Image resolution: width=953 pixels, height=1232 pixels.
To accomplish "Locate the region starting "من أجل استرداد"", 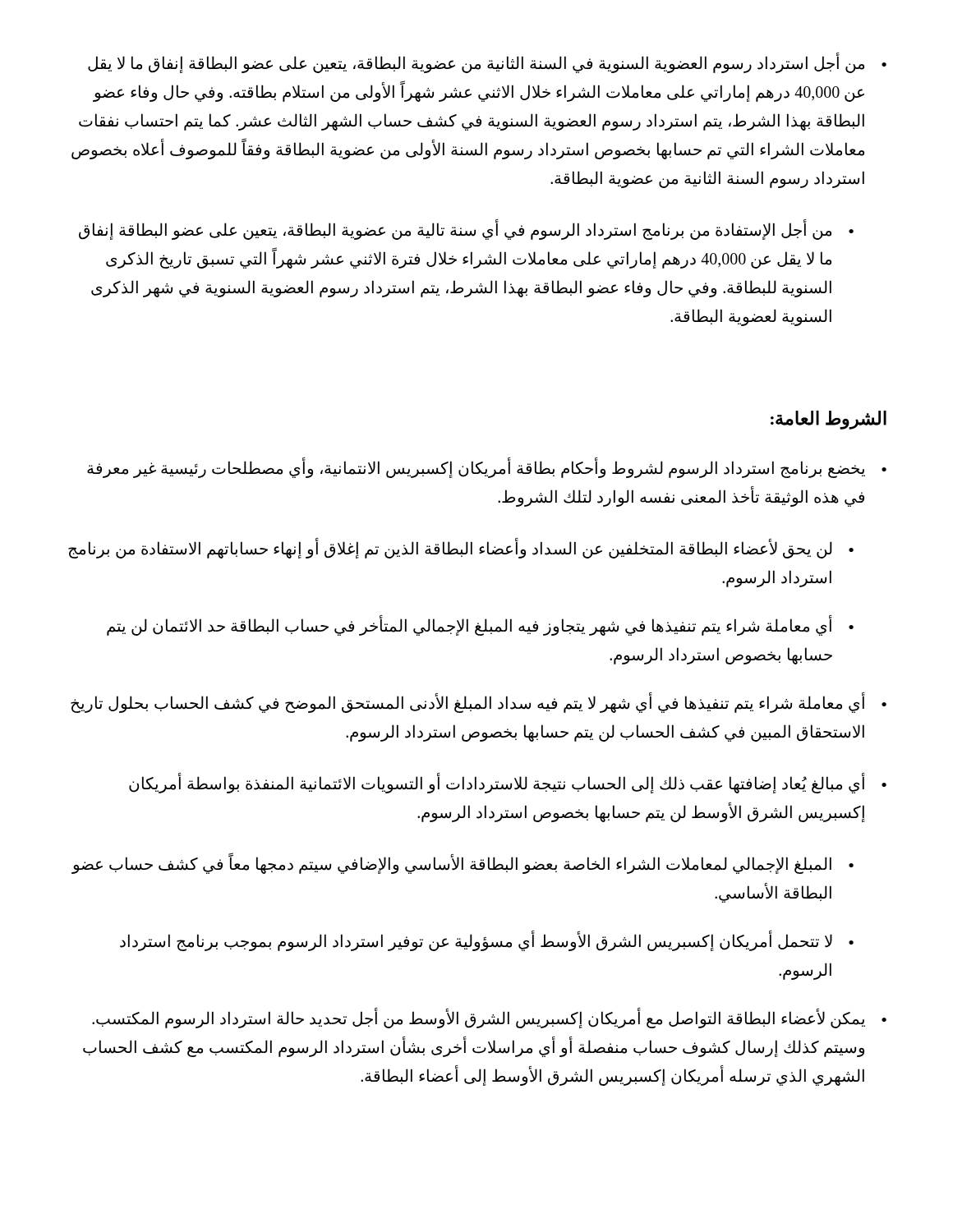I will [x=476, y=121].
